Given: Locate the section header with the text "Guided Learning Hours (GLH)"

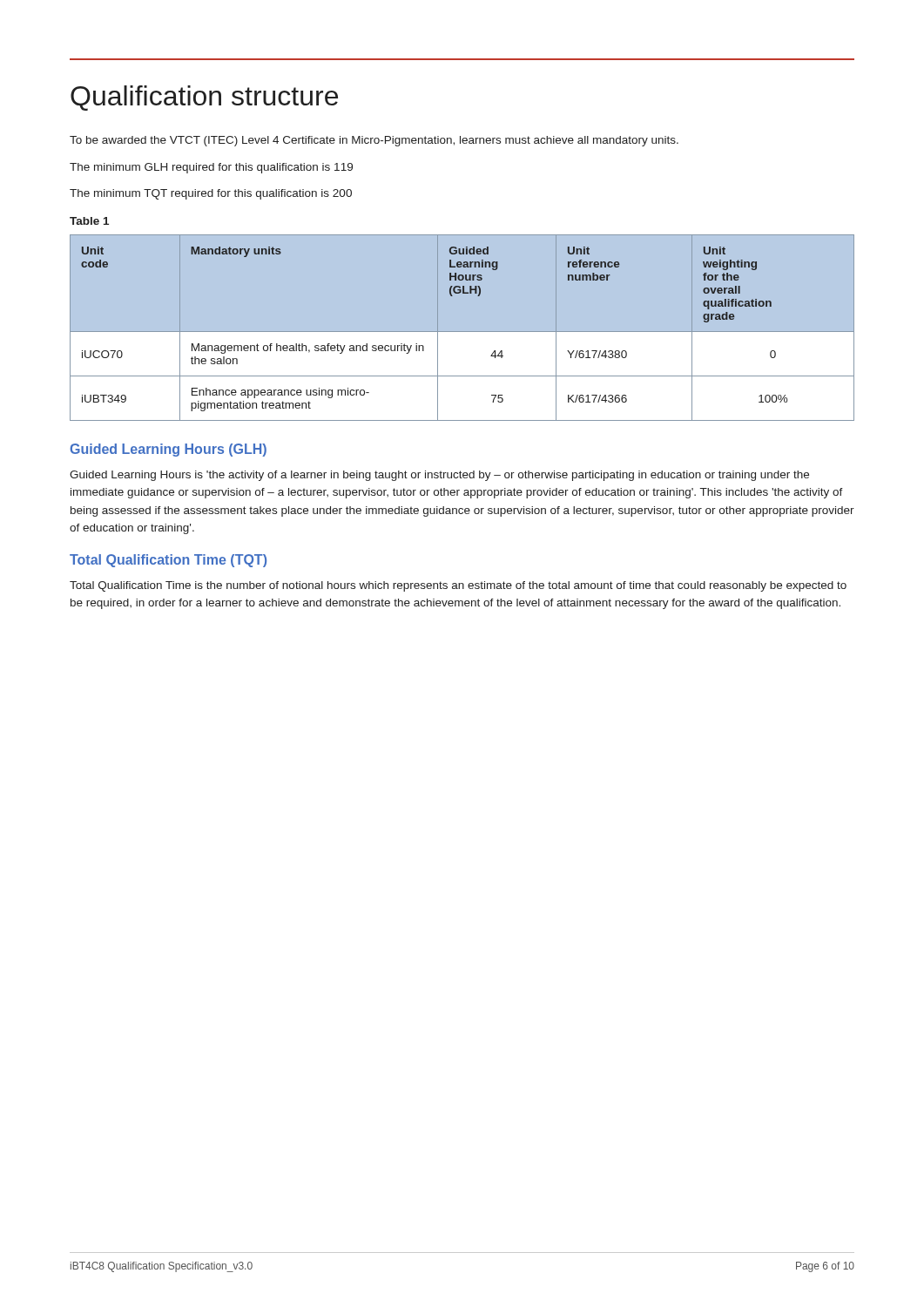Looking at the screenshot, I should click(169, 450).
